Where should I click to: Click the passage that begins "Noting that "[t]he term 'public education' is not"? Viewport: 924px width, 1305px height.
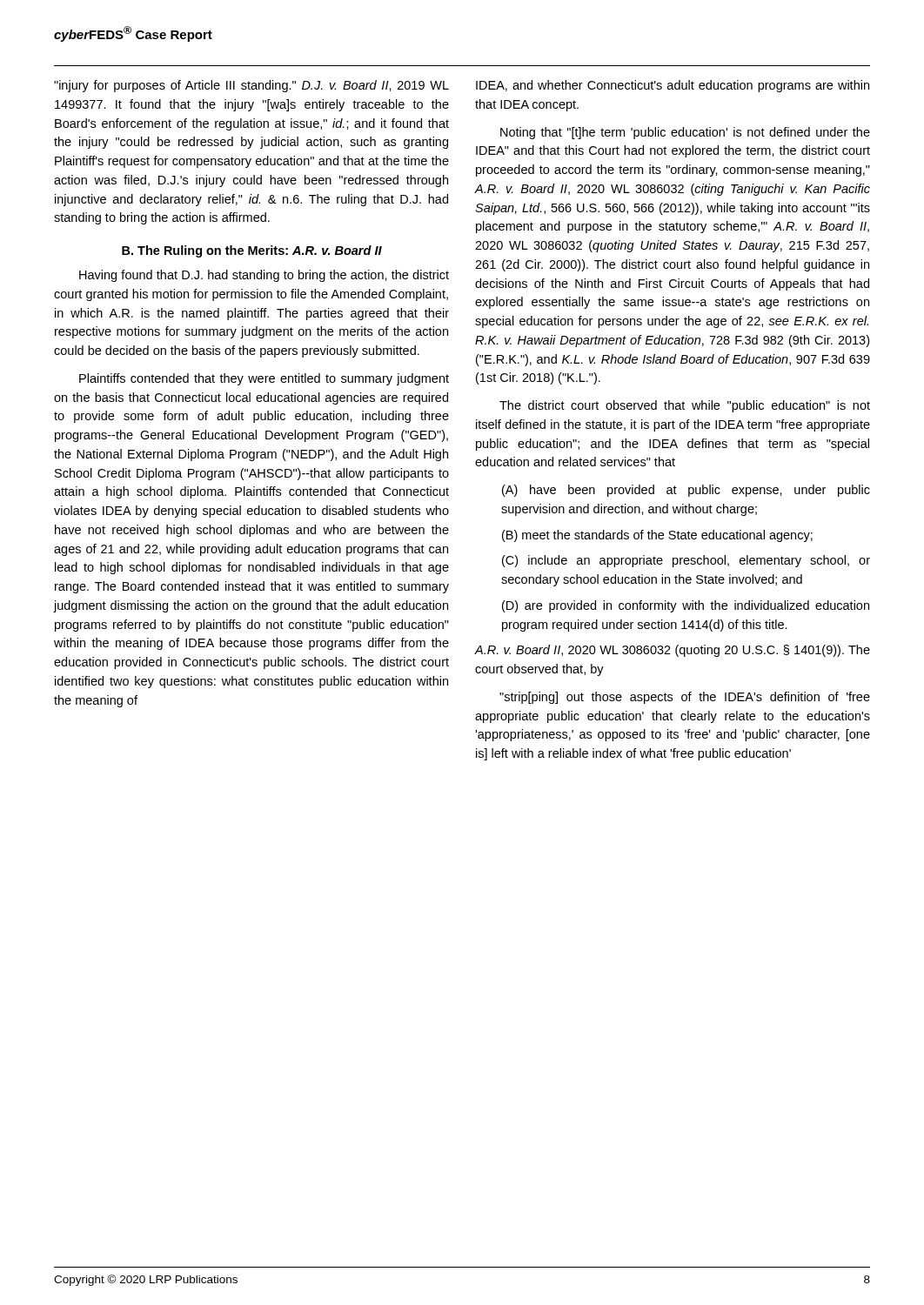click(x=673, y=255)
